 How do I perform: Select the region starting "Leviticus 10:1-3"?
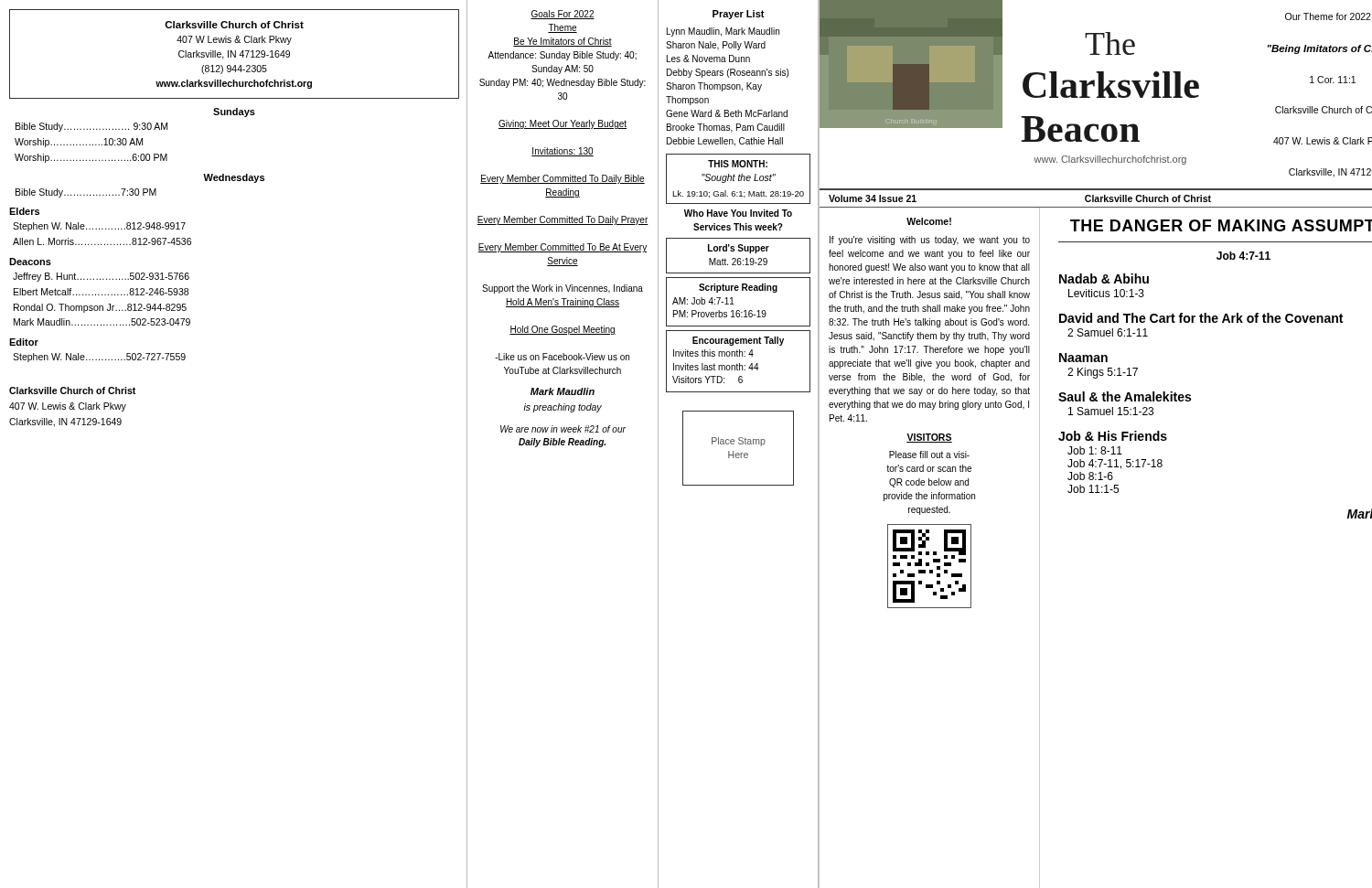tap(1106, 294)
